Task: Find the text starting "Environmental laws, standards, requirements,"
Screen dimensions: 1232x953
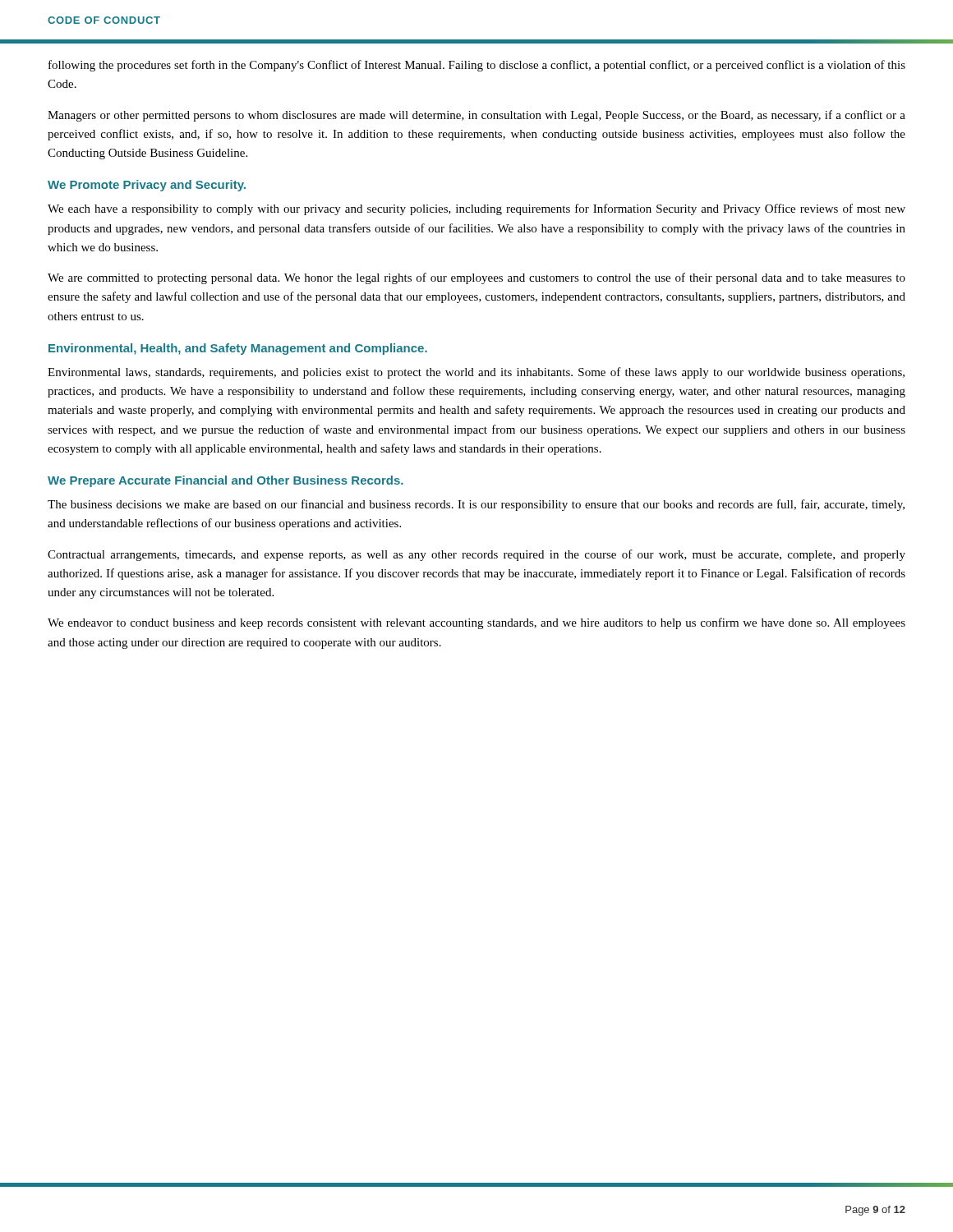Action: click(476, 410)
